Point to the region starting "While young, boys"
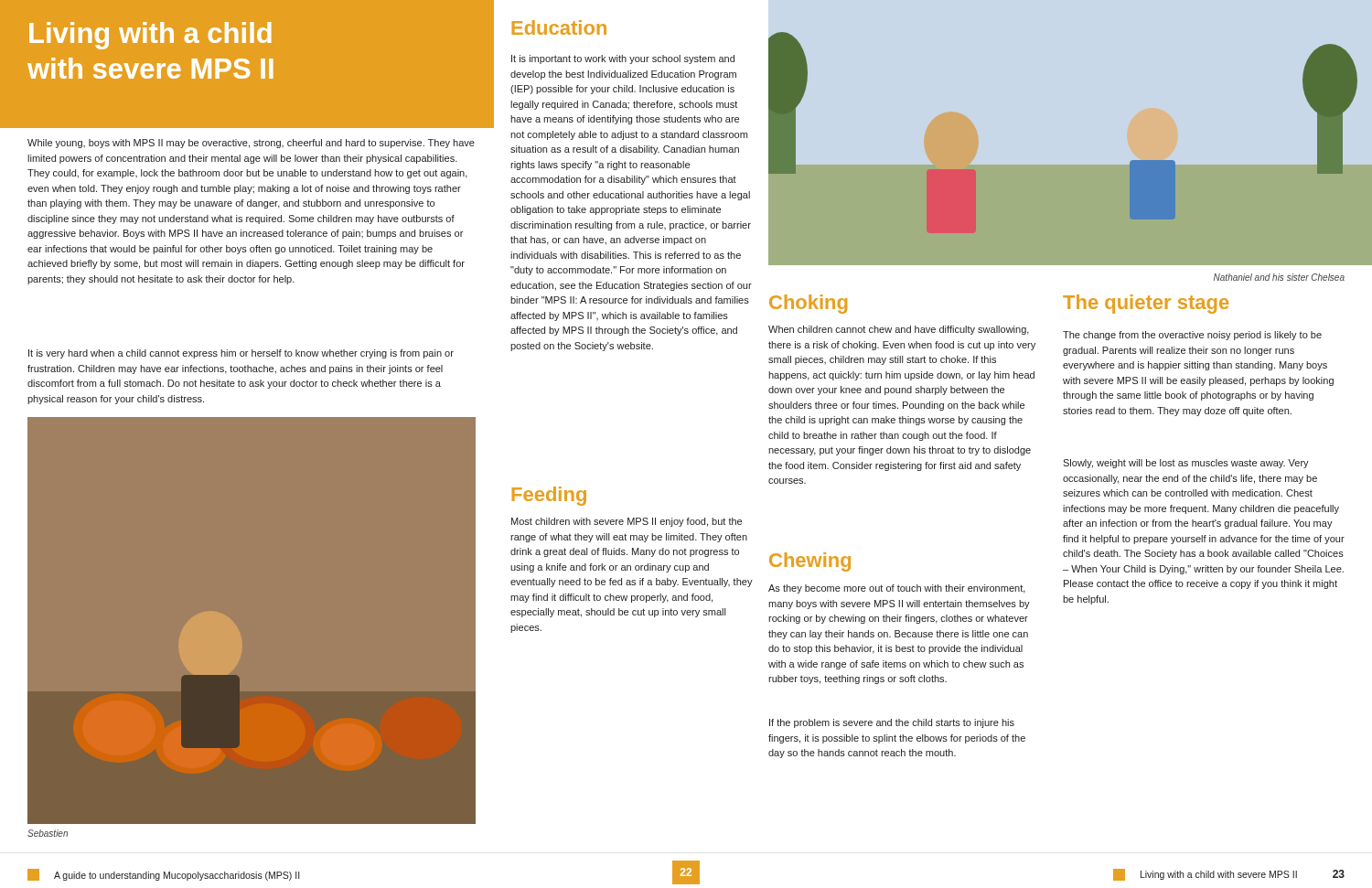The width and height of the screenshot is (1372, 888). (251, 211)
